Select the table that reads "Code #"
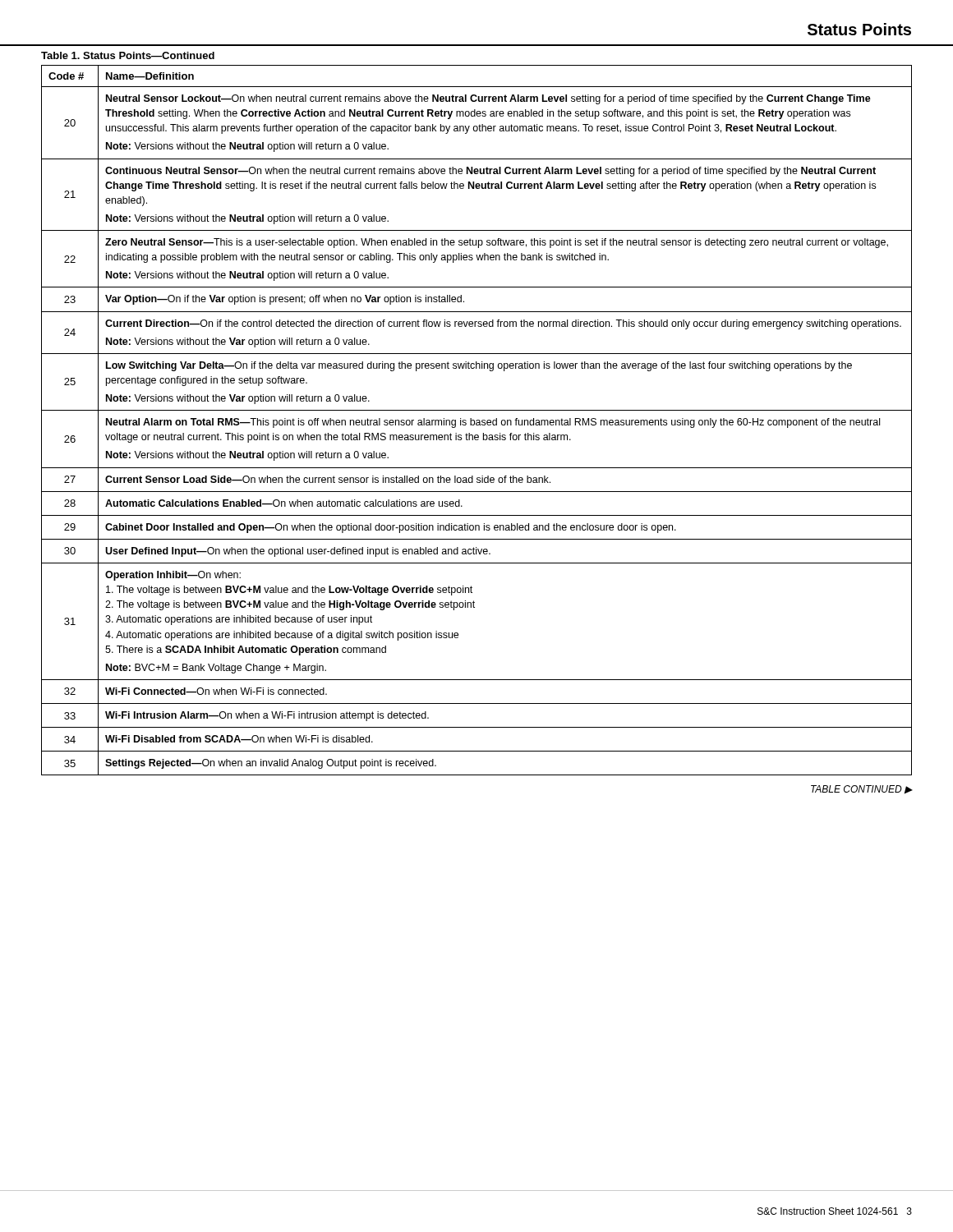This screenshot has height=1232, width=953. coord(476,420)
